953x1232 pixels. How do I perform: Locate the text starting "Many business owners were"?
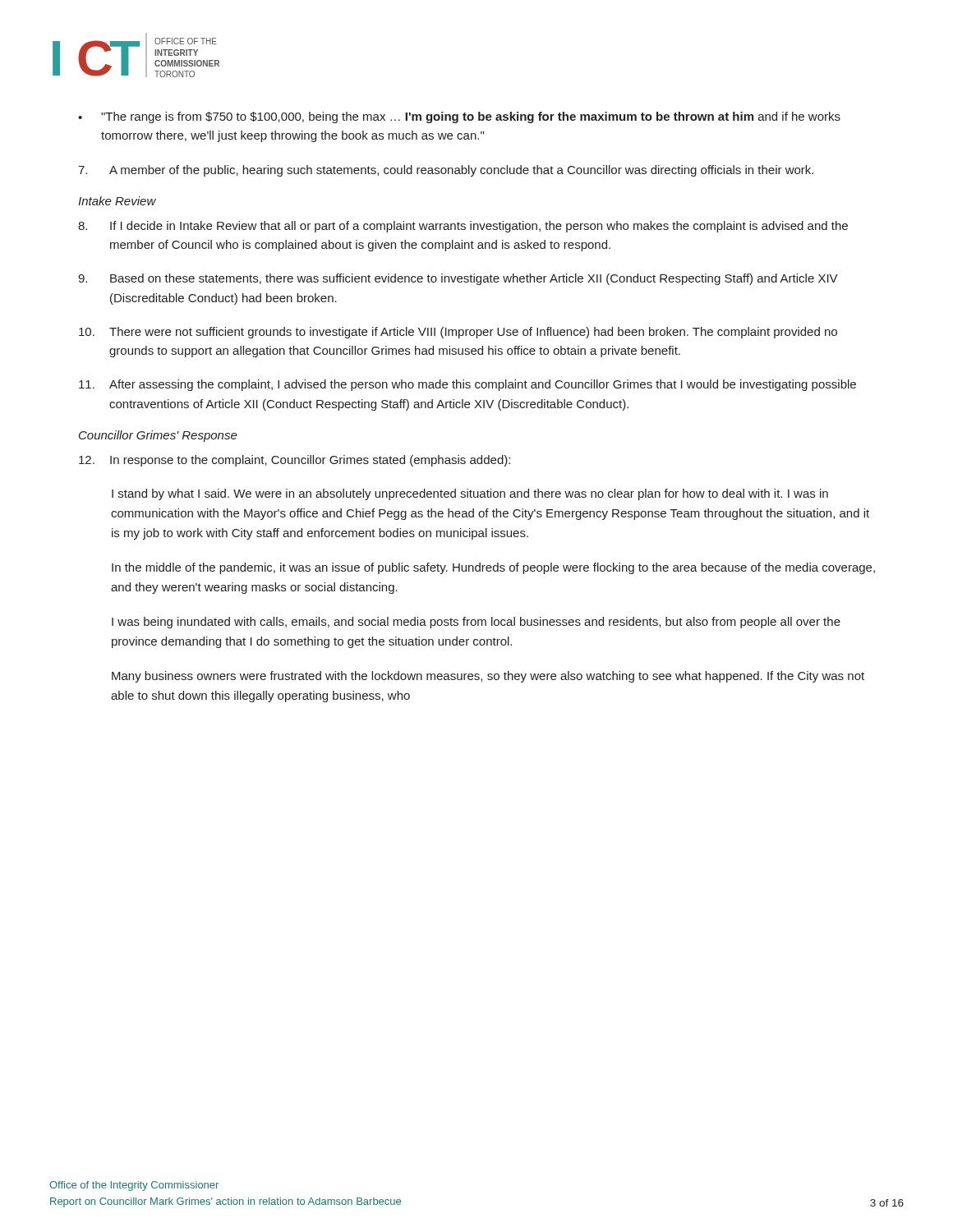pyautogui.click(x=488, y=685)
